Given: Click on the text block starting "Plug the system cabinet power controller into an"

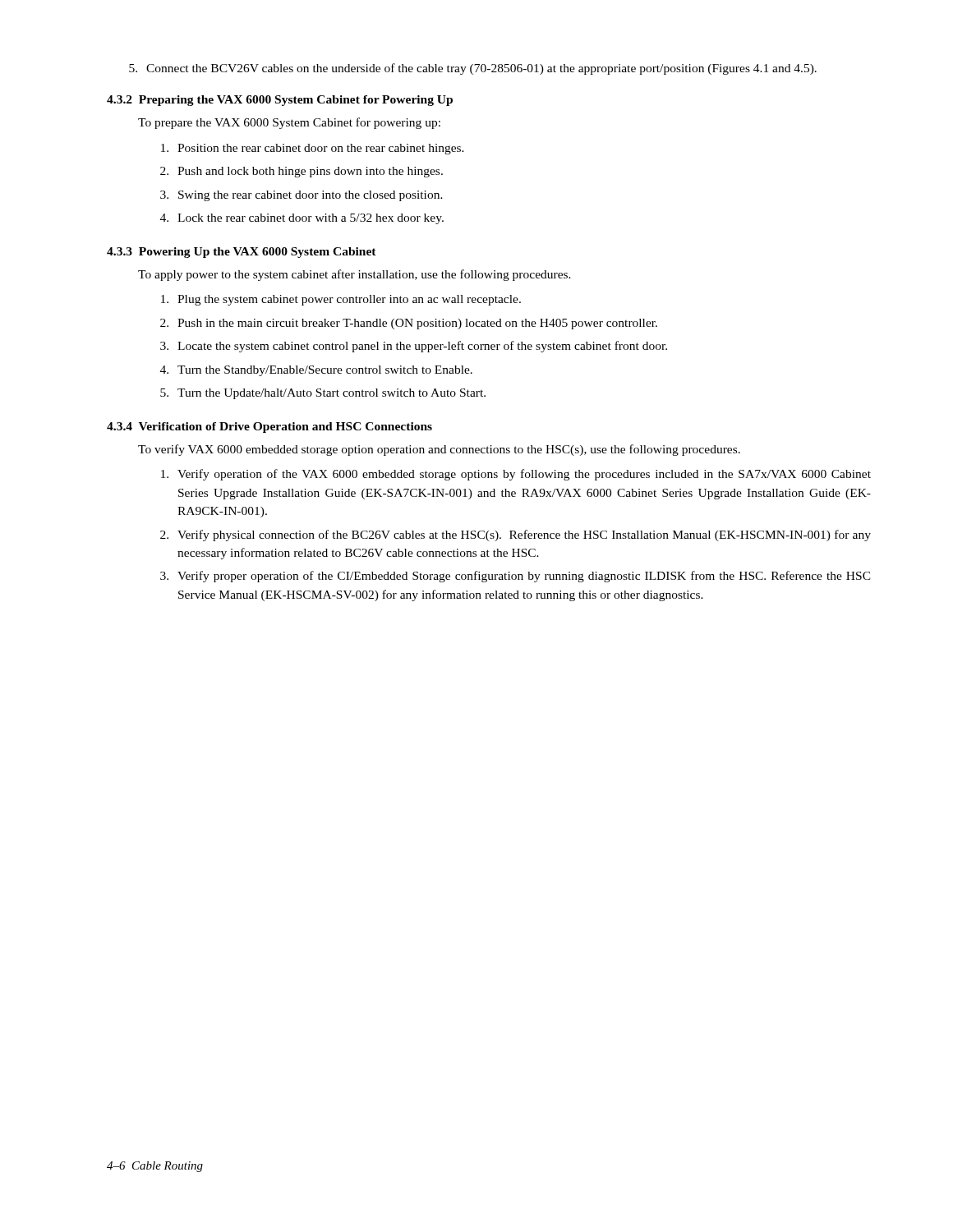Looking at the screenshot, I should coord(504,299).
